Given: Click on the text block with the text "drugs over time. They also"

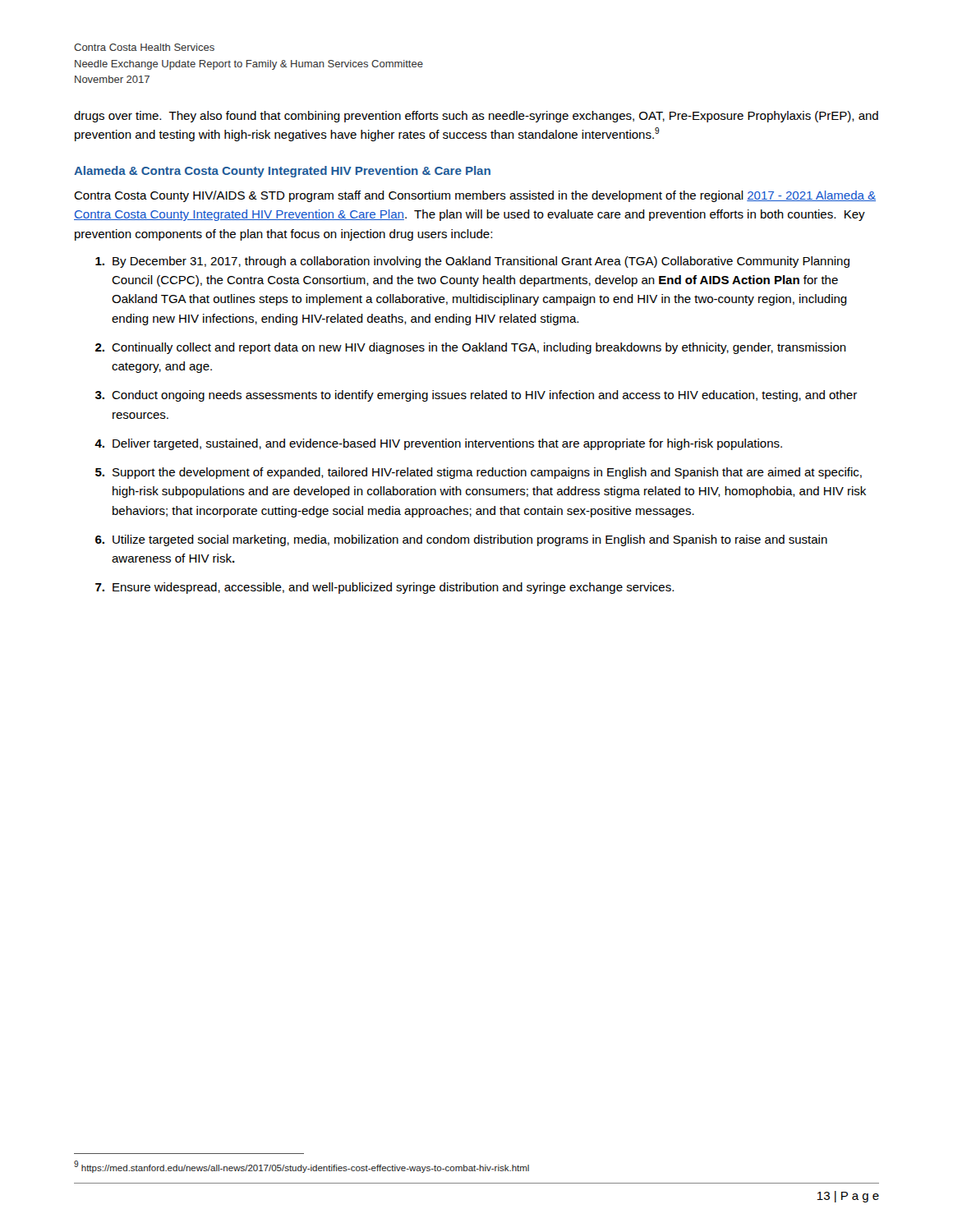Looking at the screenshot, I should (x=476, y=125).
